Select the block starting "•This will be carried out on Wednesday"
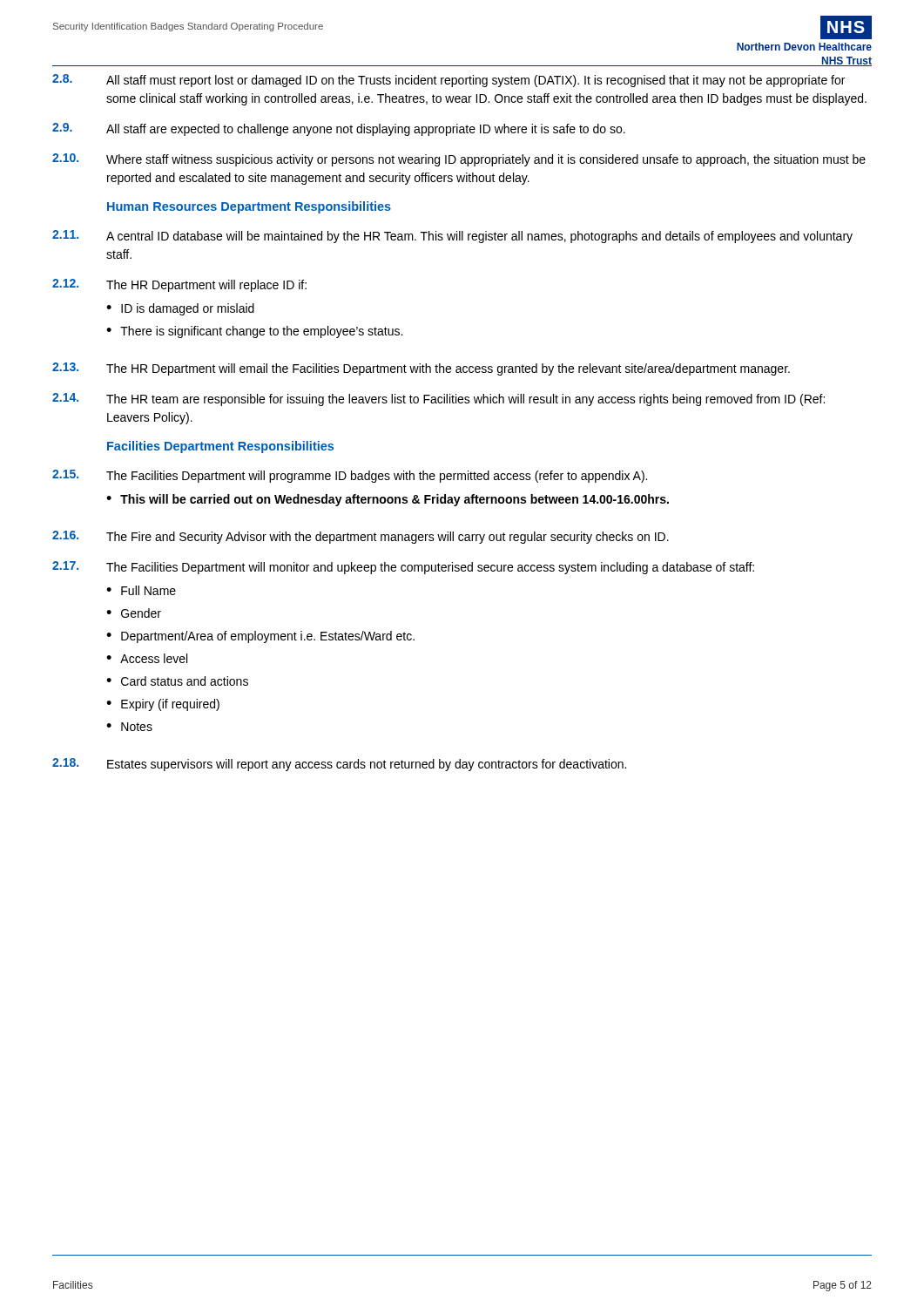Screen dimensions: 1307x924 (x=388, y=500)
